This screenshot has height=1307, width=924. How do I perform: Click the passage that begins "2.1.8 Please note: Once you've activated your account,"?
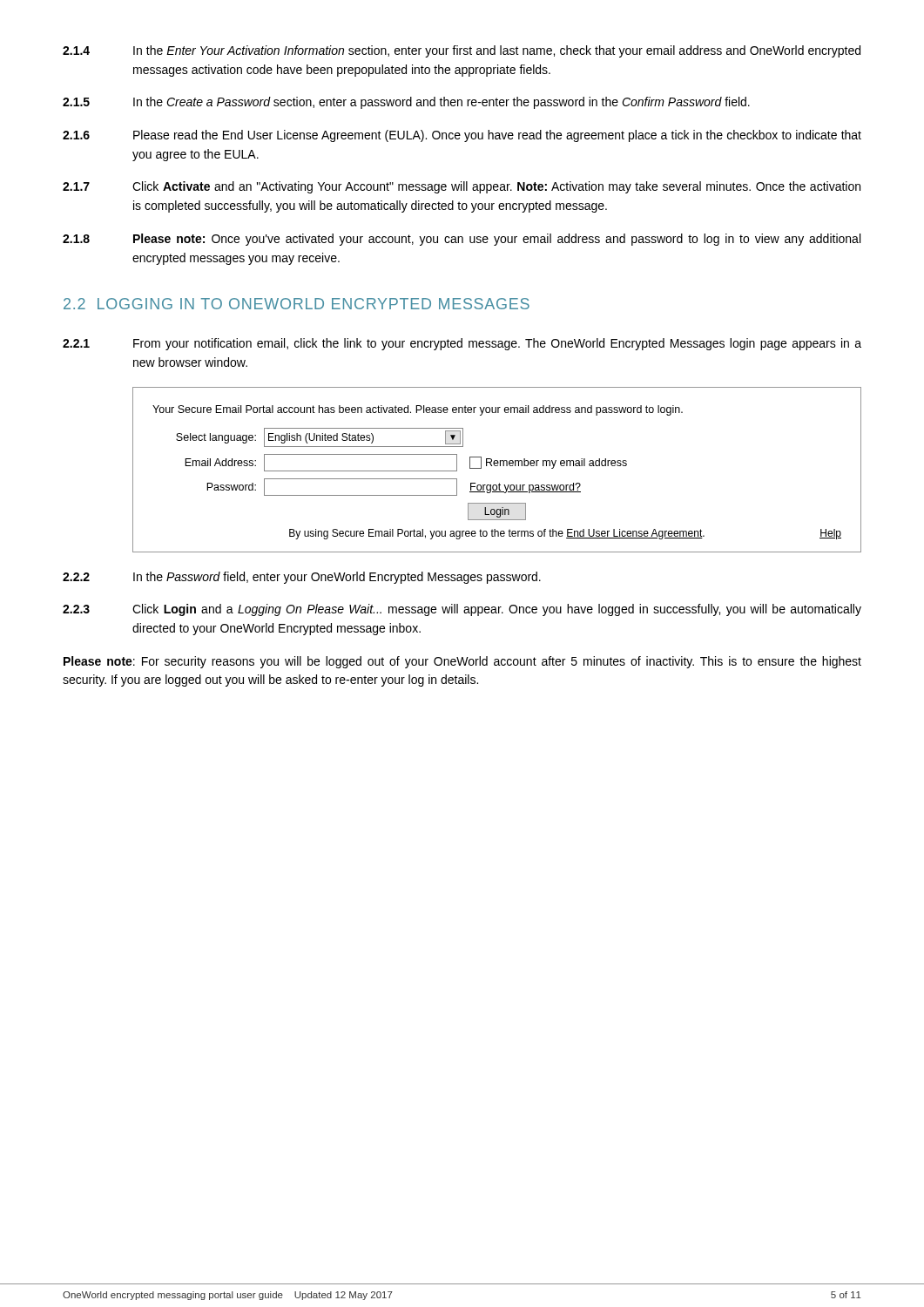pyautogui.click(x=462, y=249)
